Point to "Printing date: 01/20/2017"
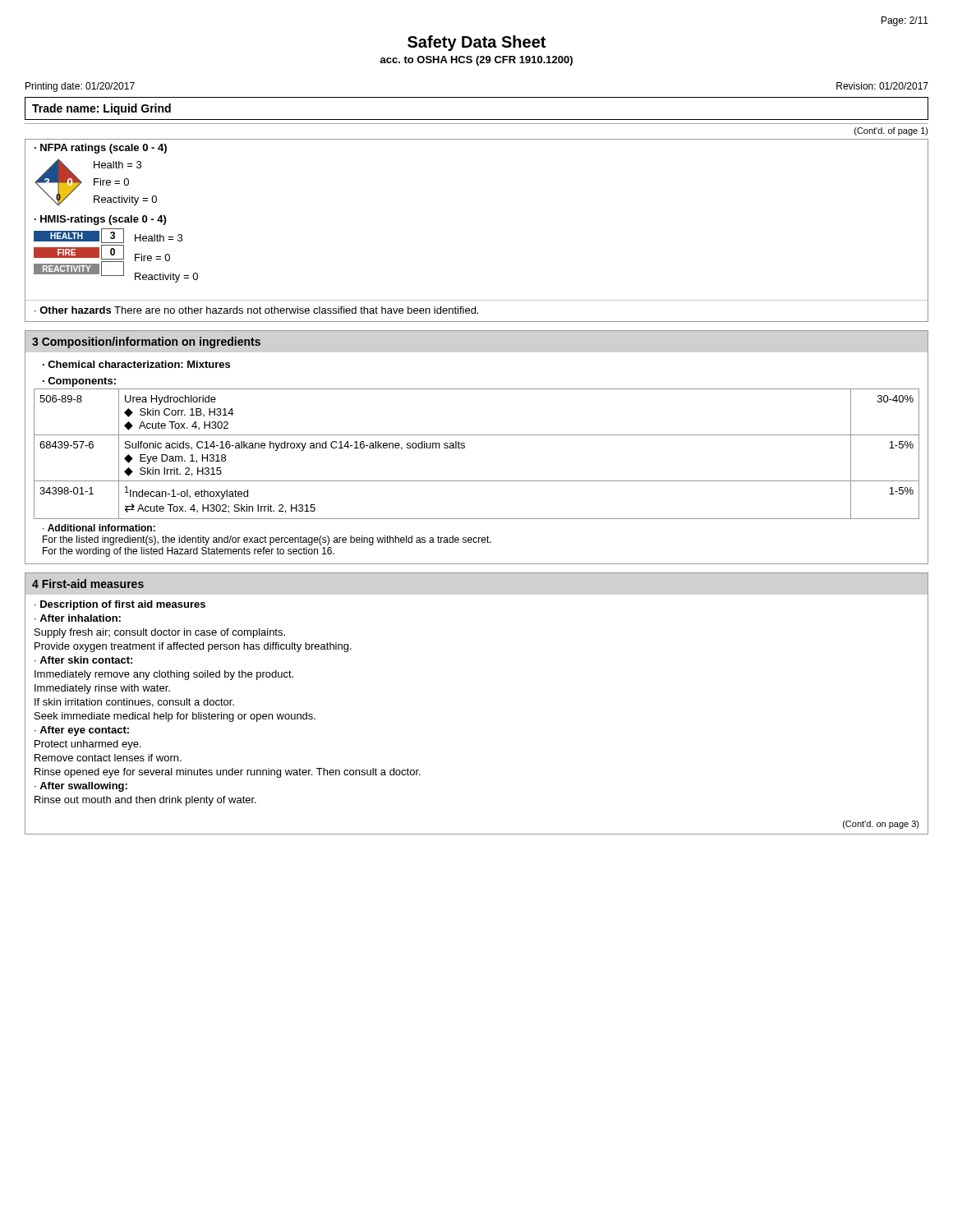Screen dimensions: 1232x953 coord(80,86)
